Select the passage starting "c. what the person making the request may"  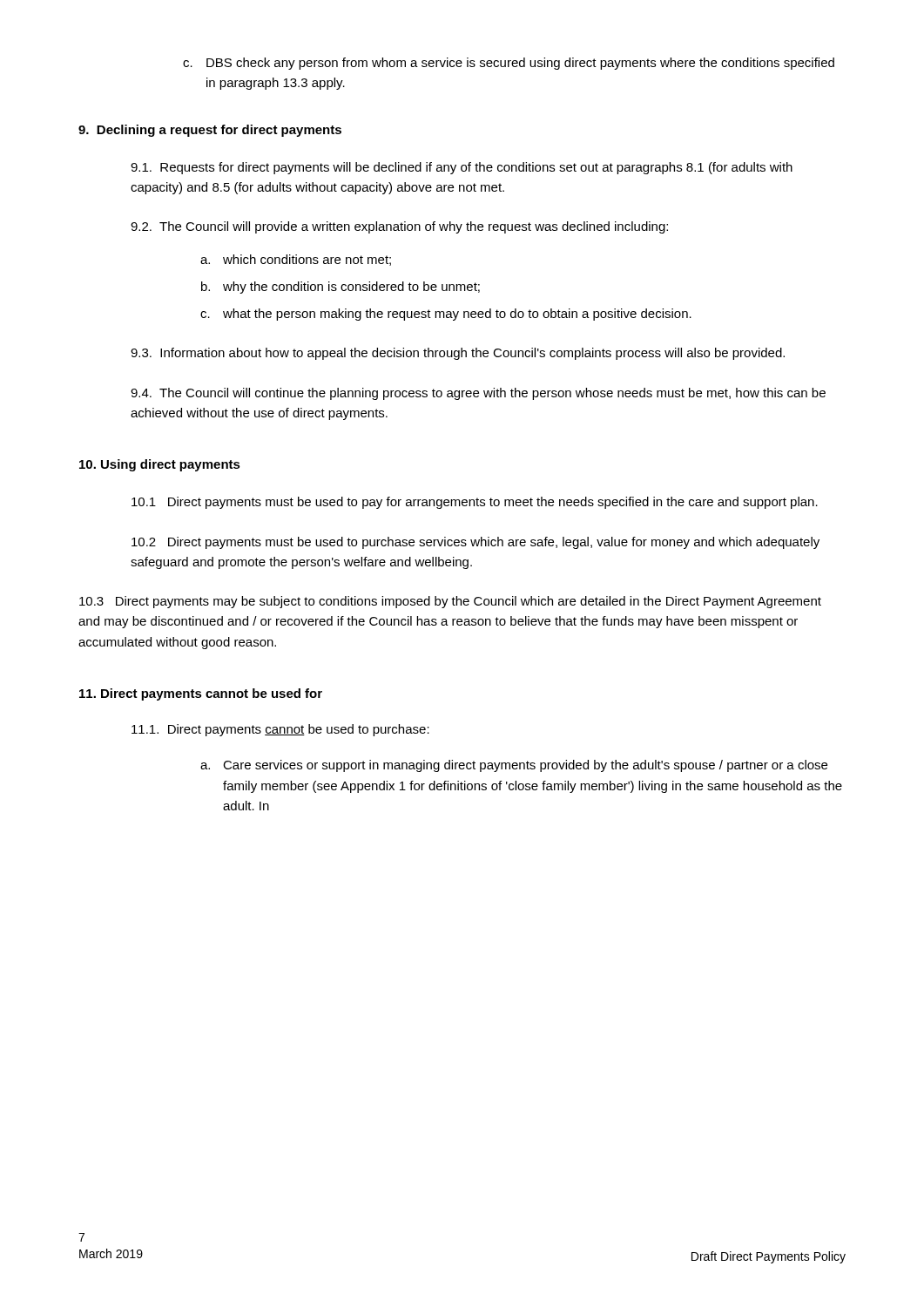[x=446, y=313]
